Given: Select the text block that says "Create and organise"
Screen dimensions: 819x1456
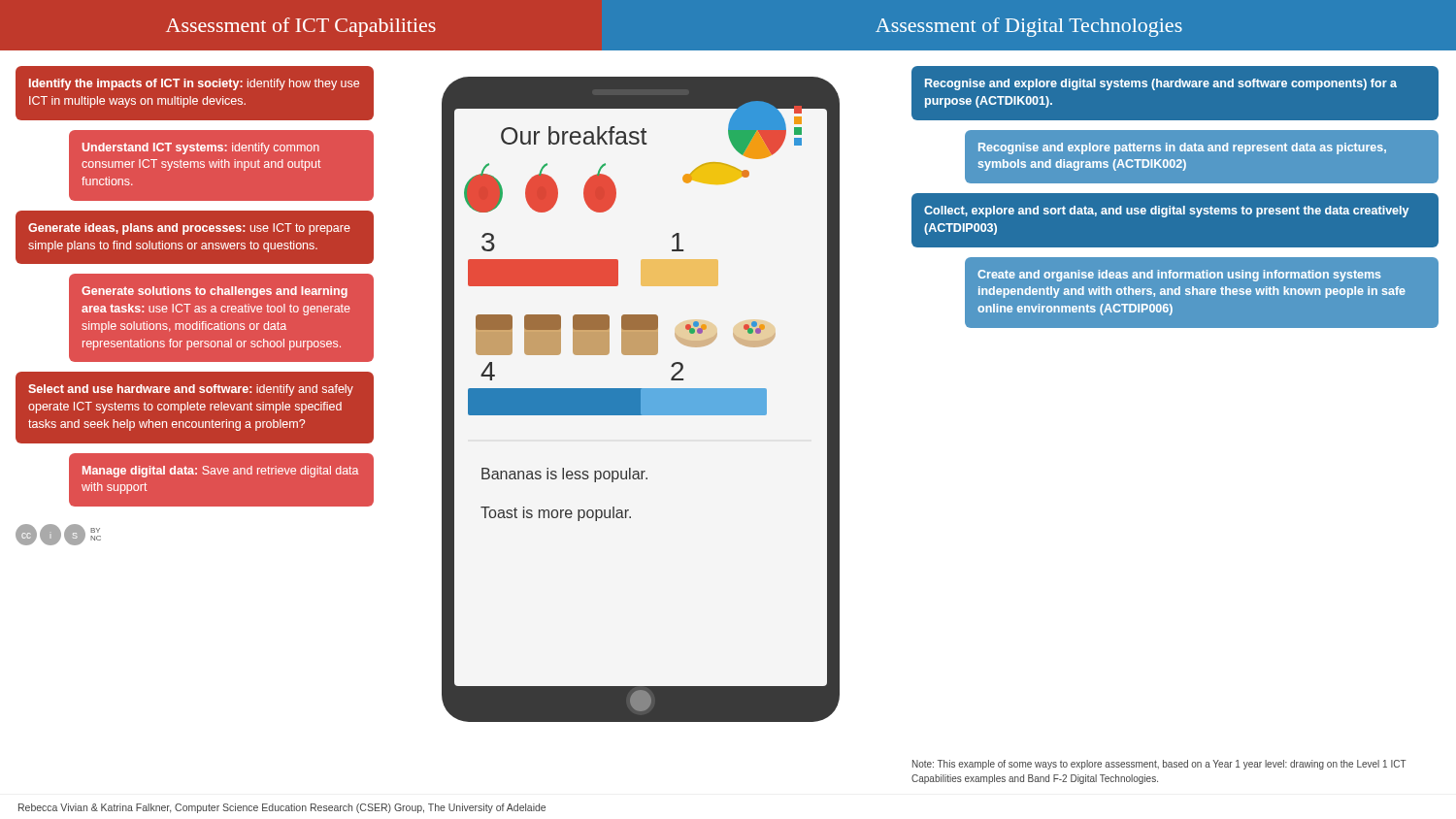Looking at the screenshot, I should pos(1192,291).
